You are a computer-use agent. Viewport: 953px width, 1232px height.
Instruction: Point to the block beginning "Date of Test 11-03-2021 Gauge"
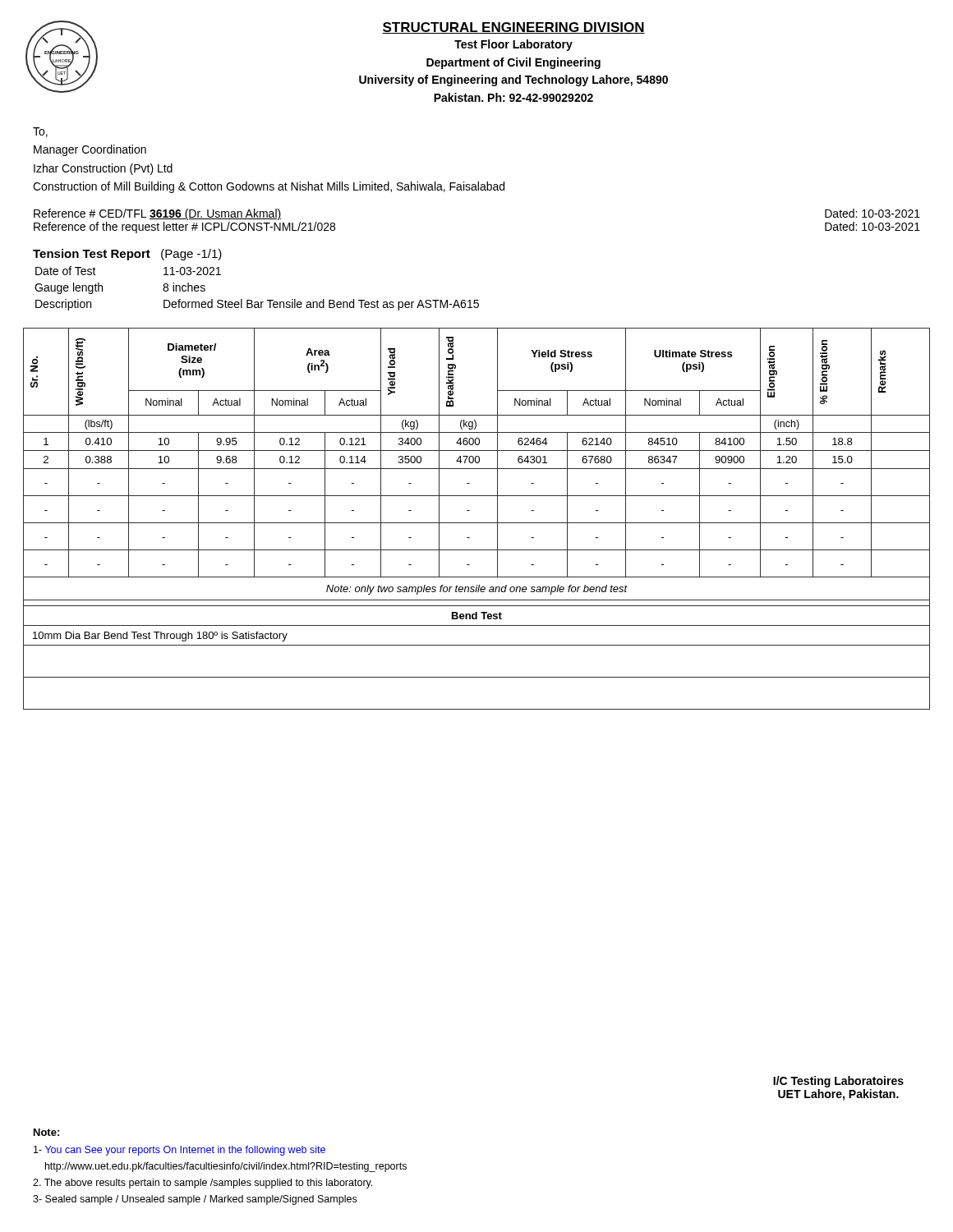(67, 271)
